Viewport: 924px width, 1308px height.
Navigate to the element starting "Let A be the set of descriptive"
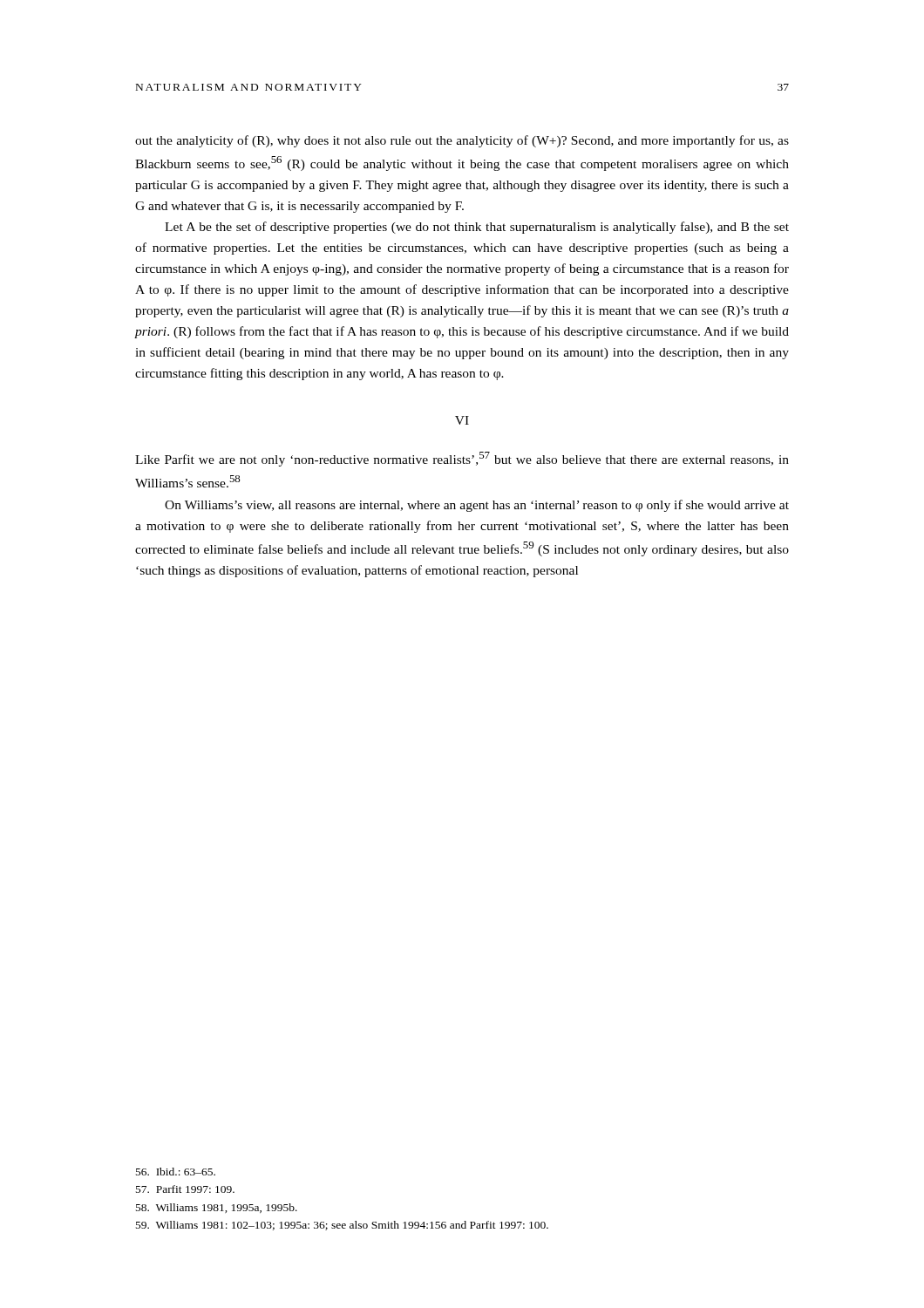[462, 300]
